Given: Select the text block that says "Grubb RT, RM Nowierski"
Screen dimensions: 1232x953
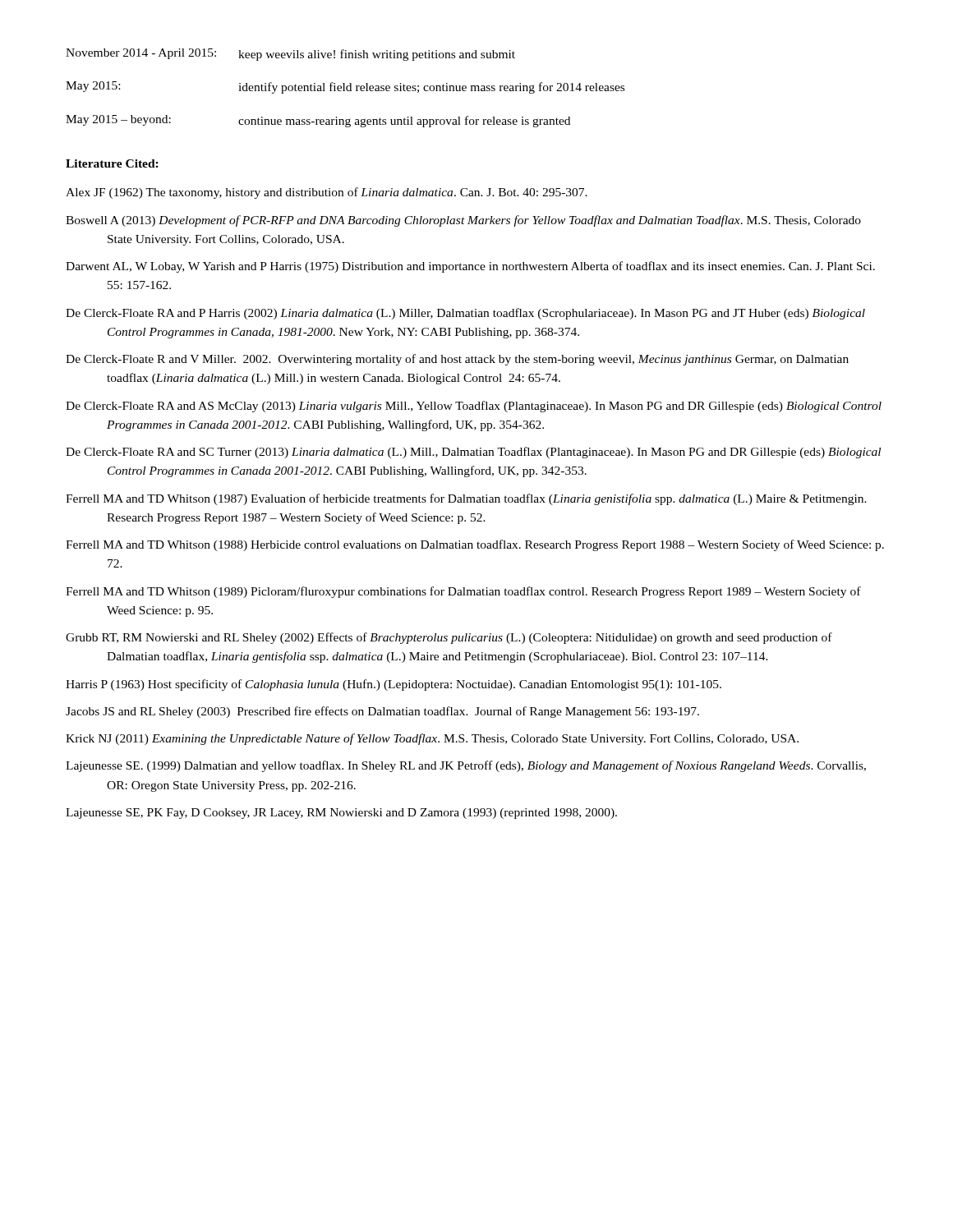Looking at the screenshot, I should (449, 647).
